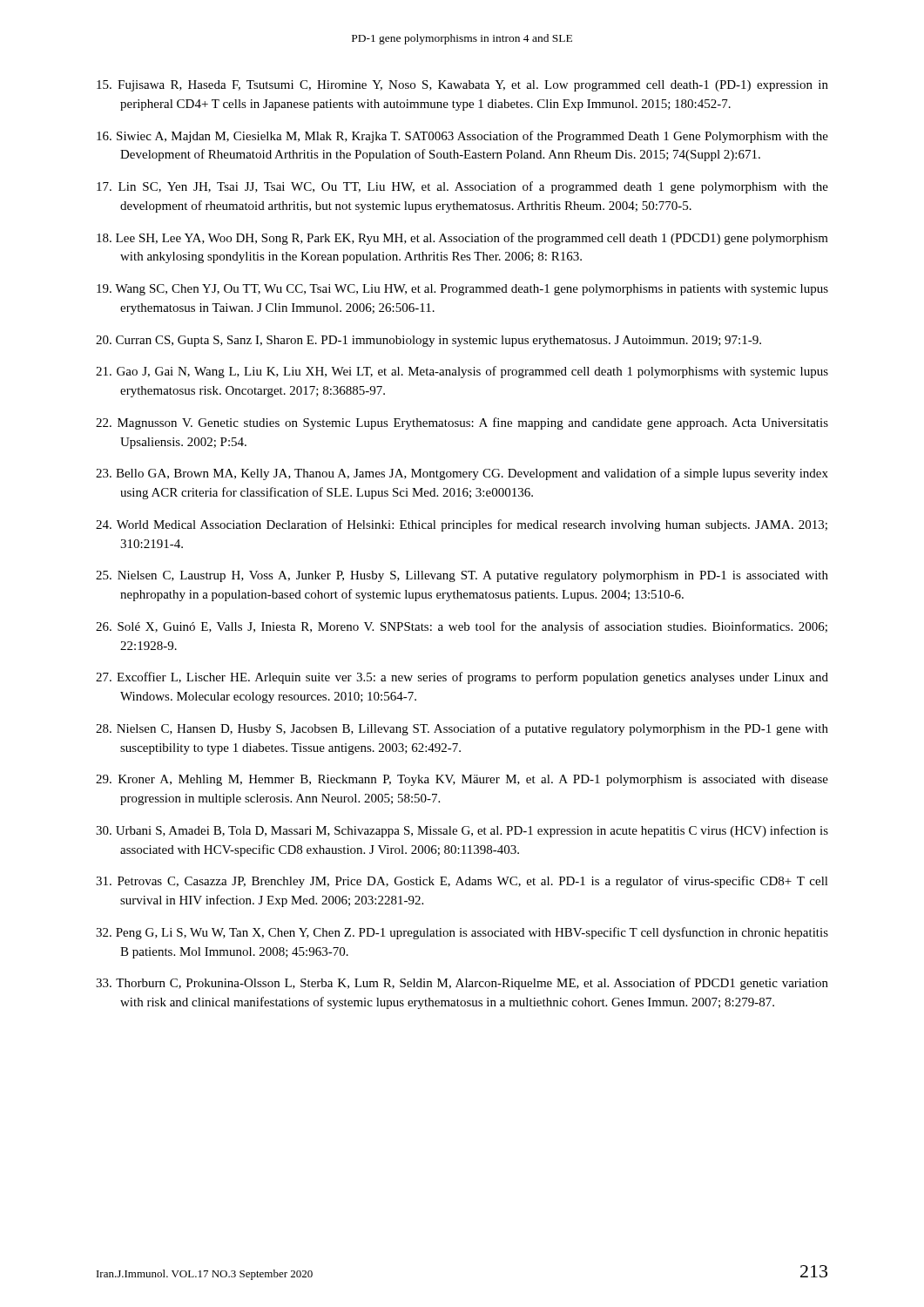Point to the block beginning "31. Petrovas C, Casazza"
This screenshot has height=1307, width=924.
462,891
